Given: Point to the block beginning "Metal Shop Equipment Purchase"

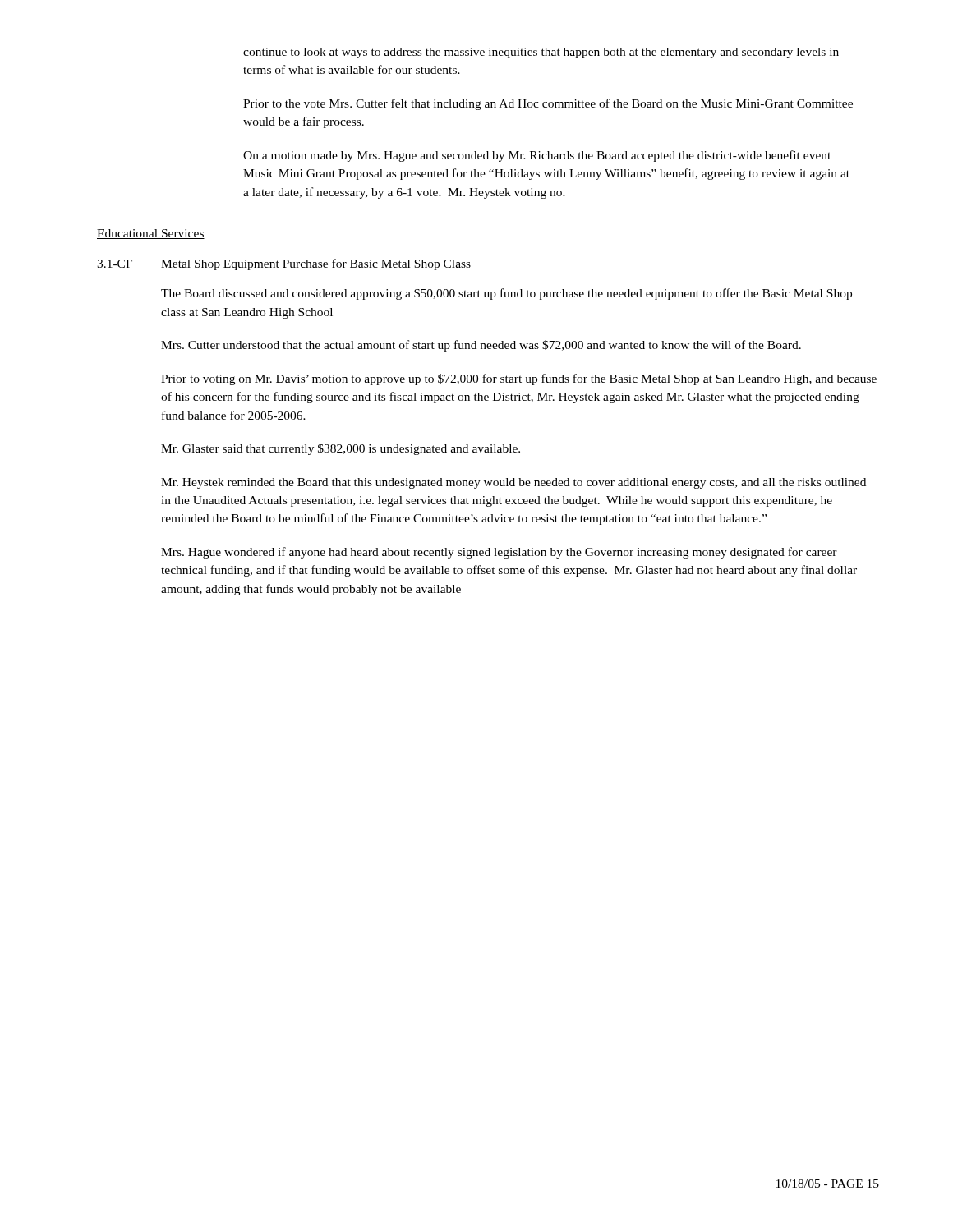Looking at the screenshot, I should click(x=316, y=263).
